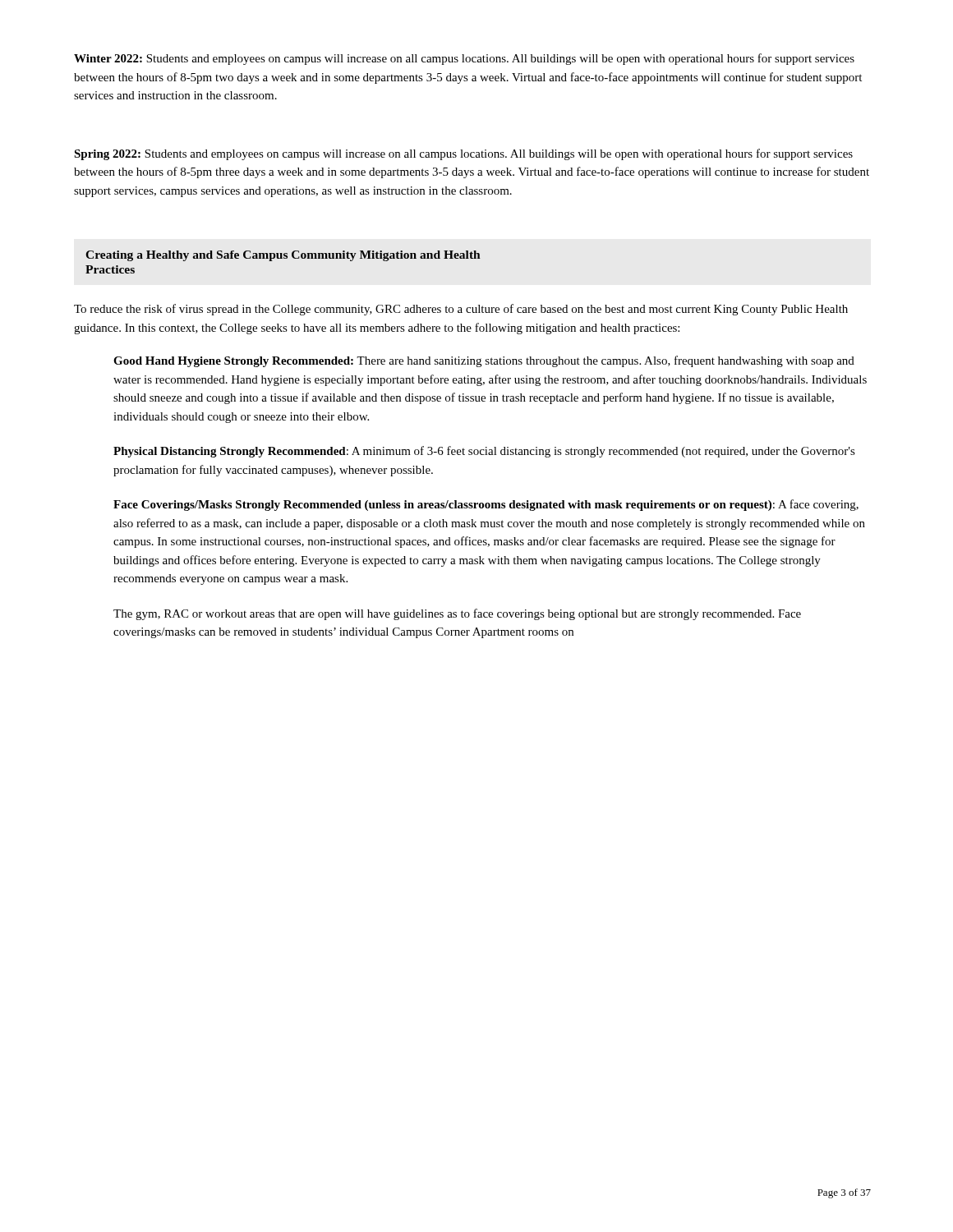
Task: Find the text block that says "Winter 2022: Students and employees on"
Action: click(x=468, y=77)
